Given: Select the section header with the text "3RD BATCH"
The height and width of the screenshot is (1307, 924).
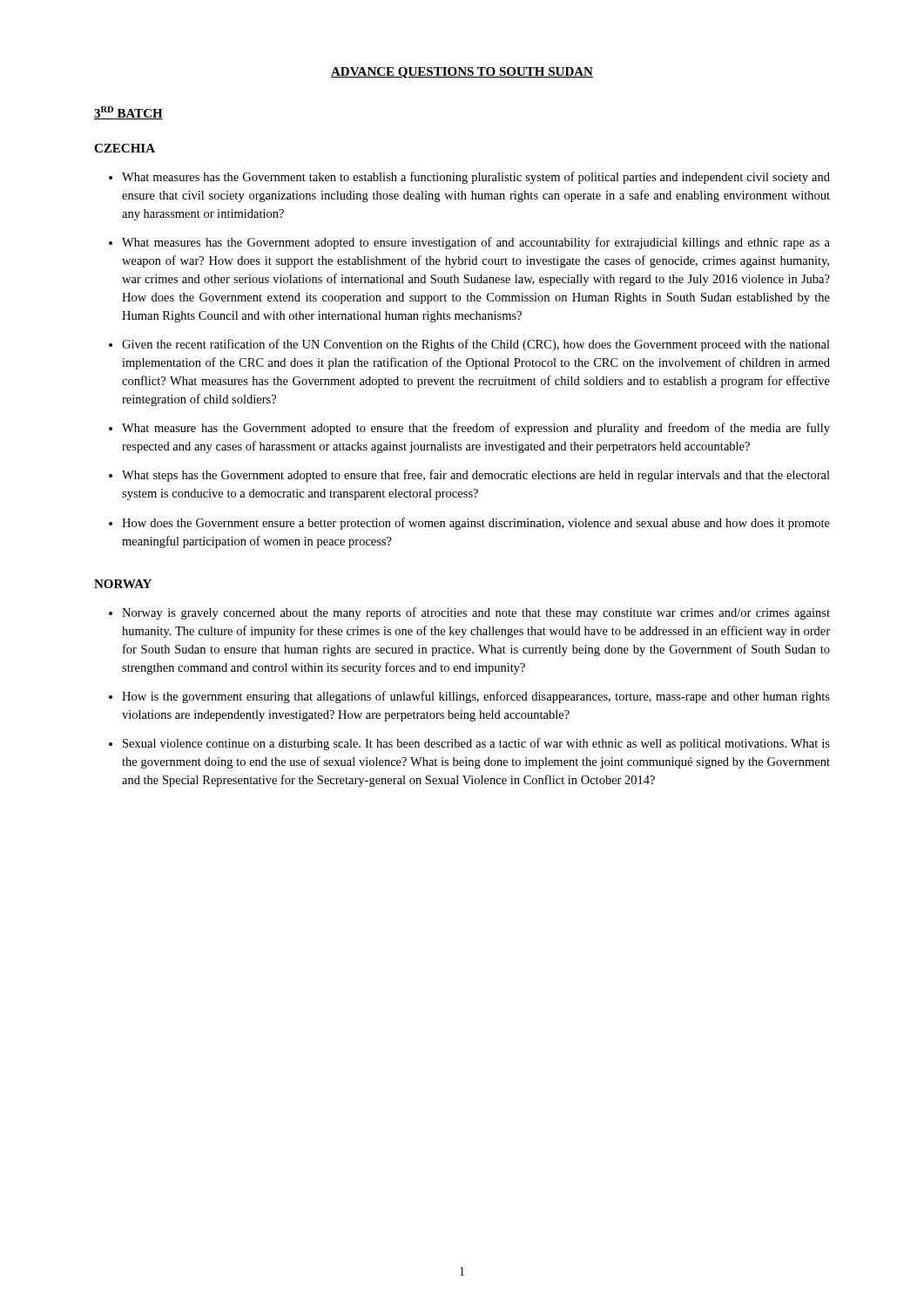Looking at the screenshot, I should click(x=128, y=112).
